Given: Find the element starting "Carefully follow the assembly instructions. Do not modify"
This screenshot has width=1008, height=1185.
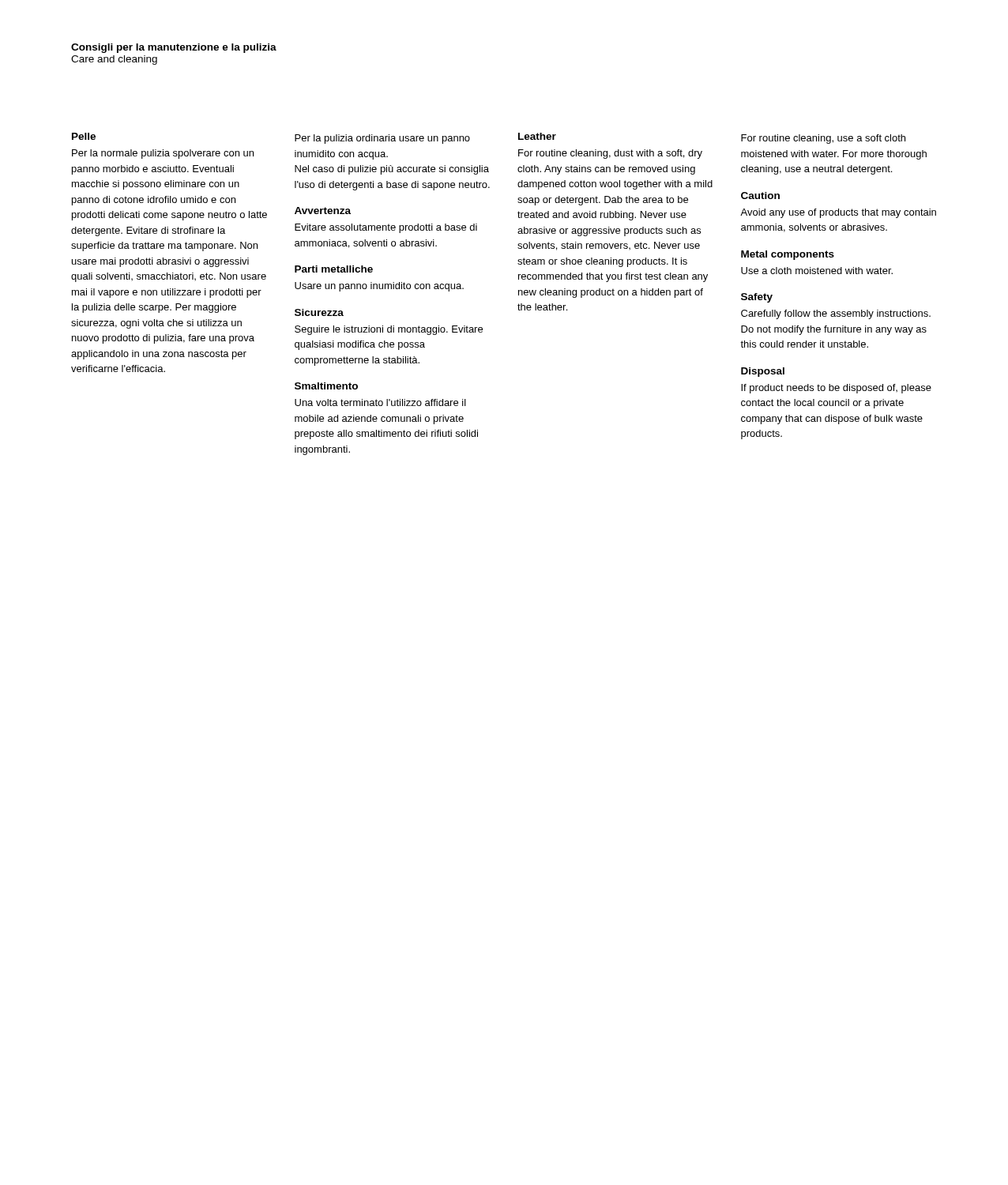Looking at the screenshot, I should 836,329.
